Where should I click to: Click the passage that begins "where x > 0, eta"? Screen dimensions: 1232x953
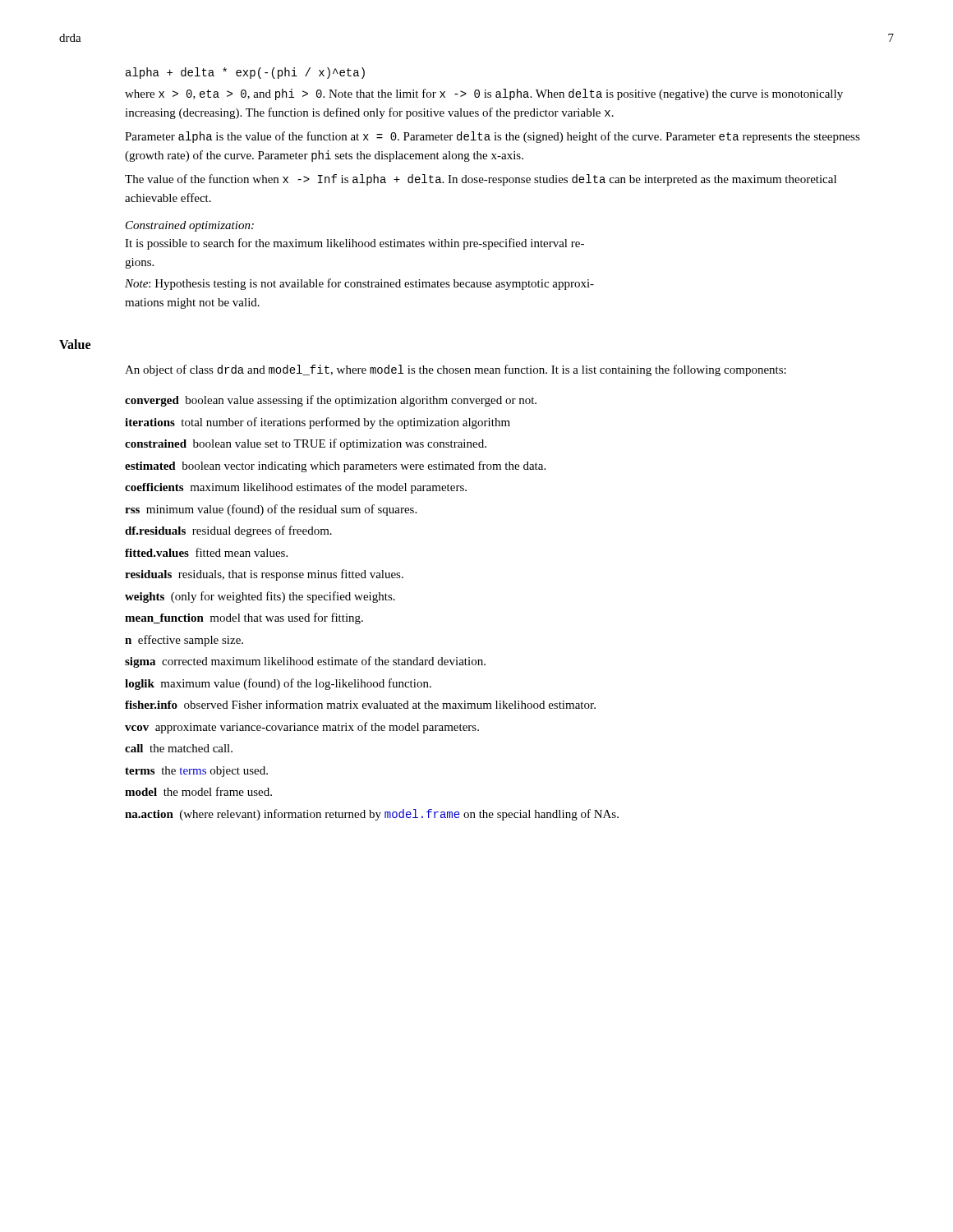click(484, 103)
